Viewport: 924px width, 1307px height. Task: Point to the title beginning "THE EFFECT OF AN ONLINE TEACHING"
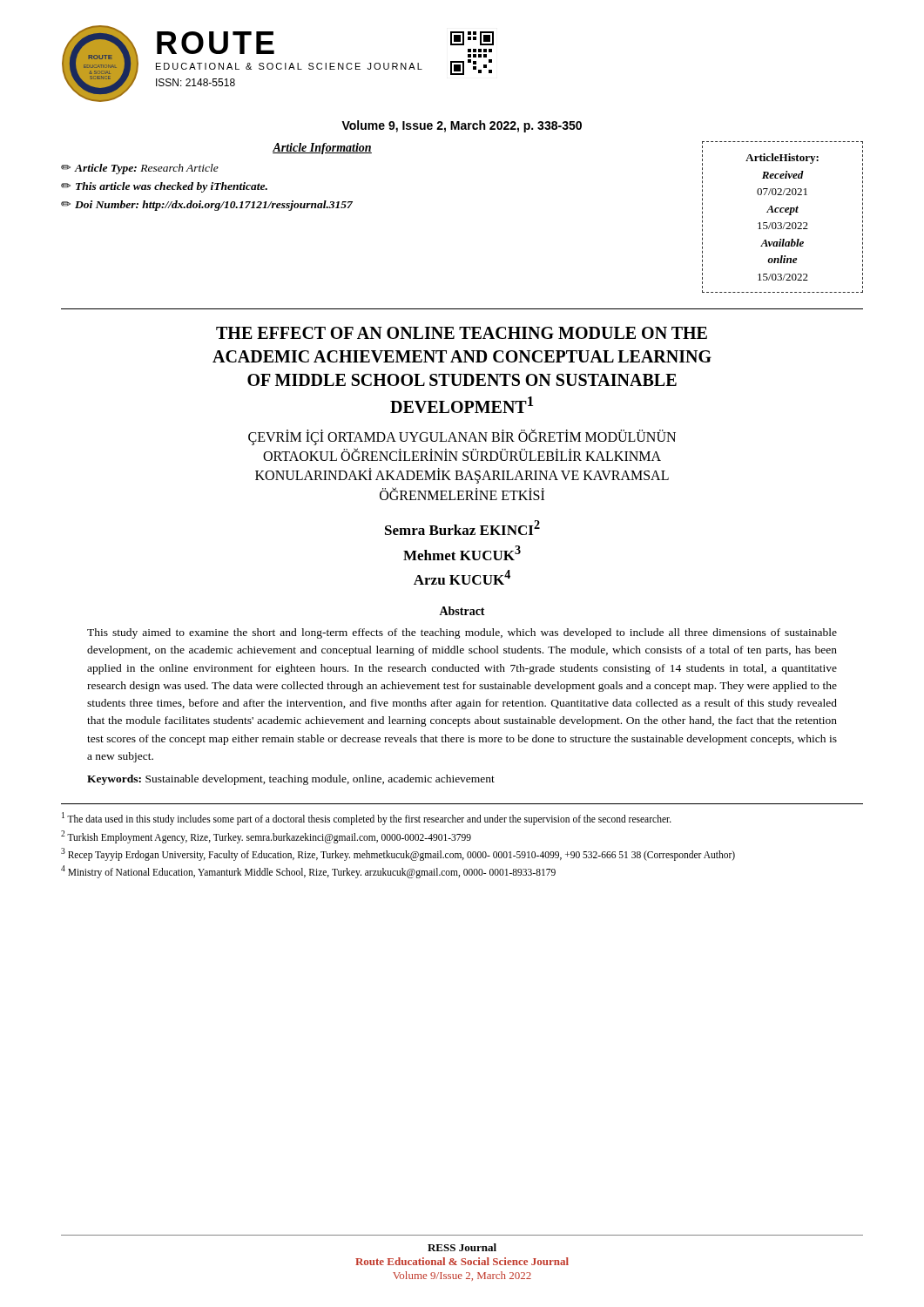pyautogui.click(x=462, y=370)
